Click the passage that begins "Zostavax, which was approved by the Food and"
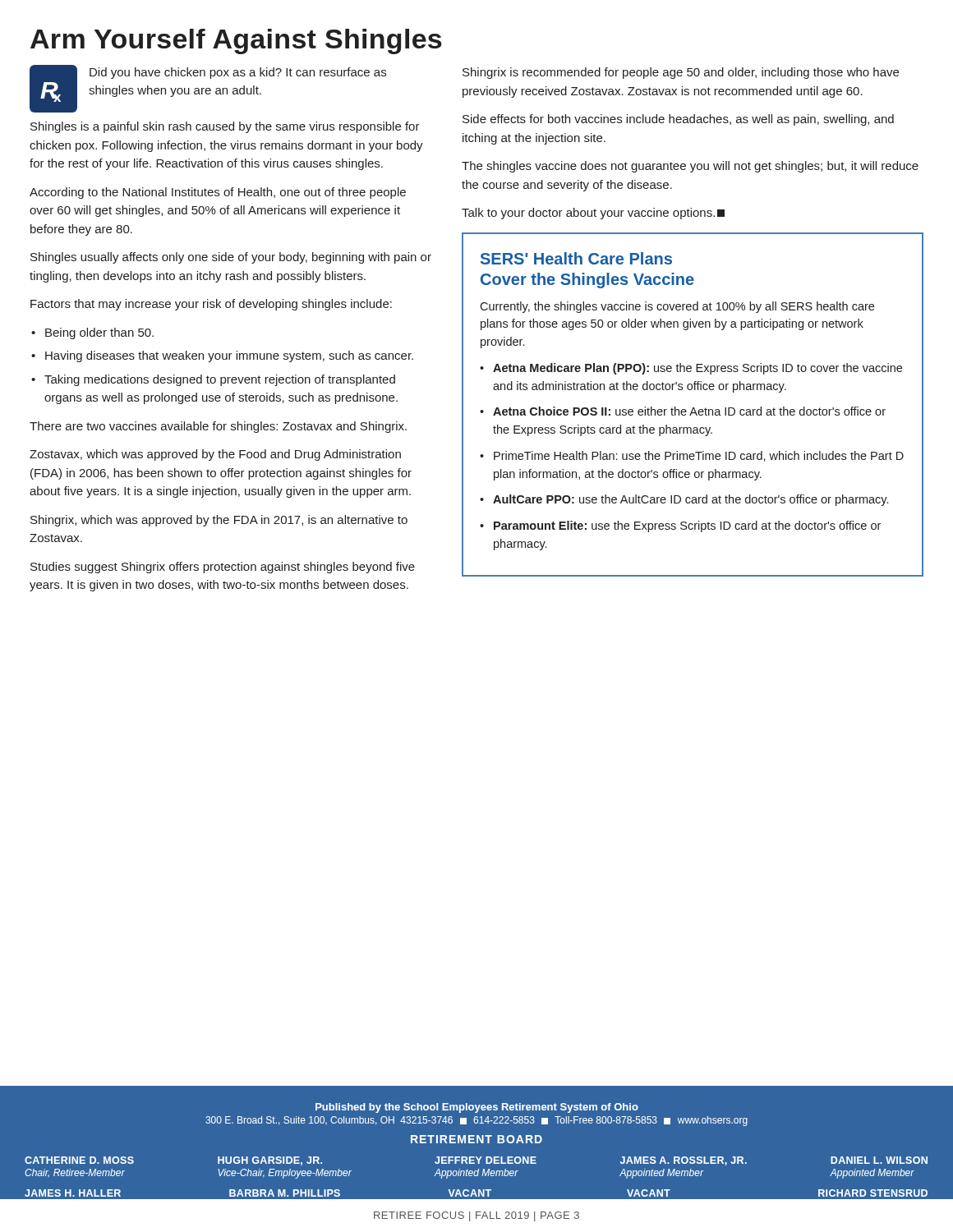The image size is (953, 1232). click(221, 472)
